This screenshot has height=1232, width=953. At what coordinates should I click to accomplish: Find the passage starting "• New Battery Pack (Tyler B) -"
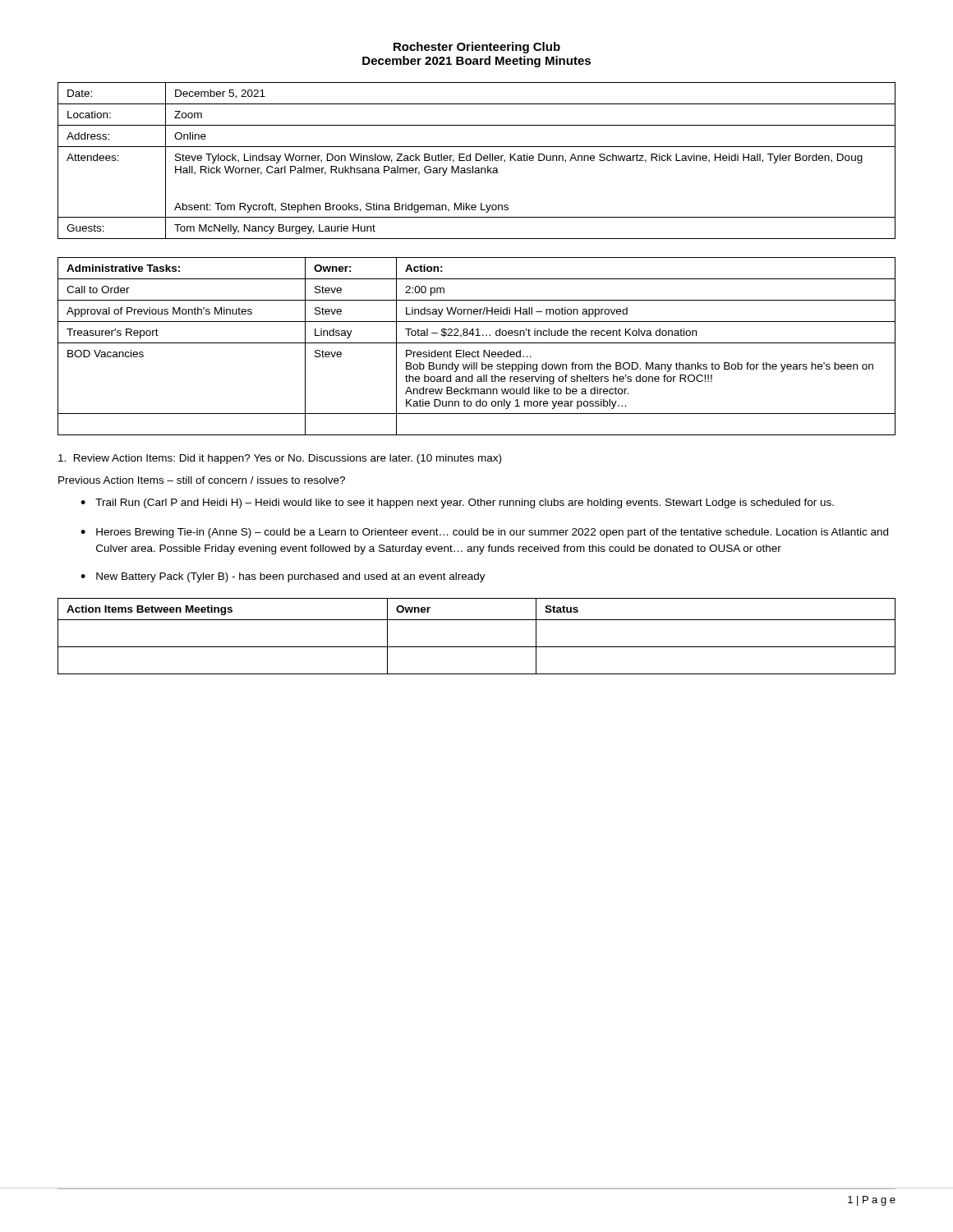[x=488, y=577]
